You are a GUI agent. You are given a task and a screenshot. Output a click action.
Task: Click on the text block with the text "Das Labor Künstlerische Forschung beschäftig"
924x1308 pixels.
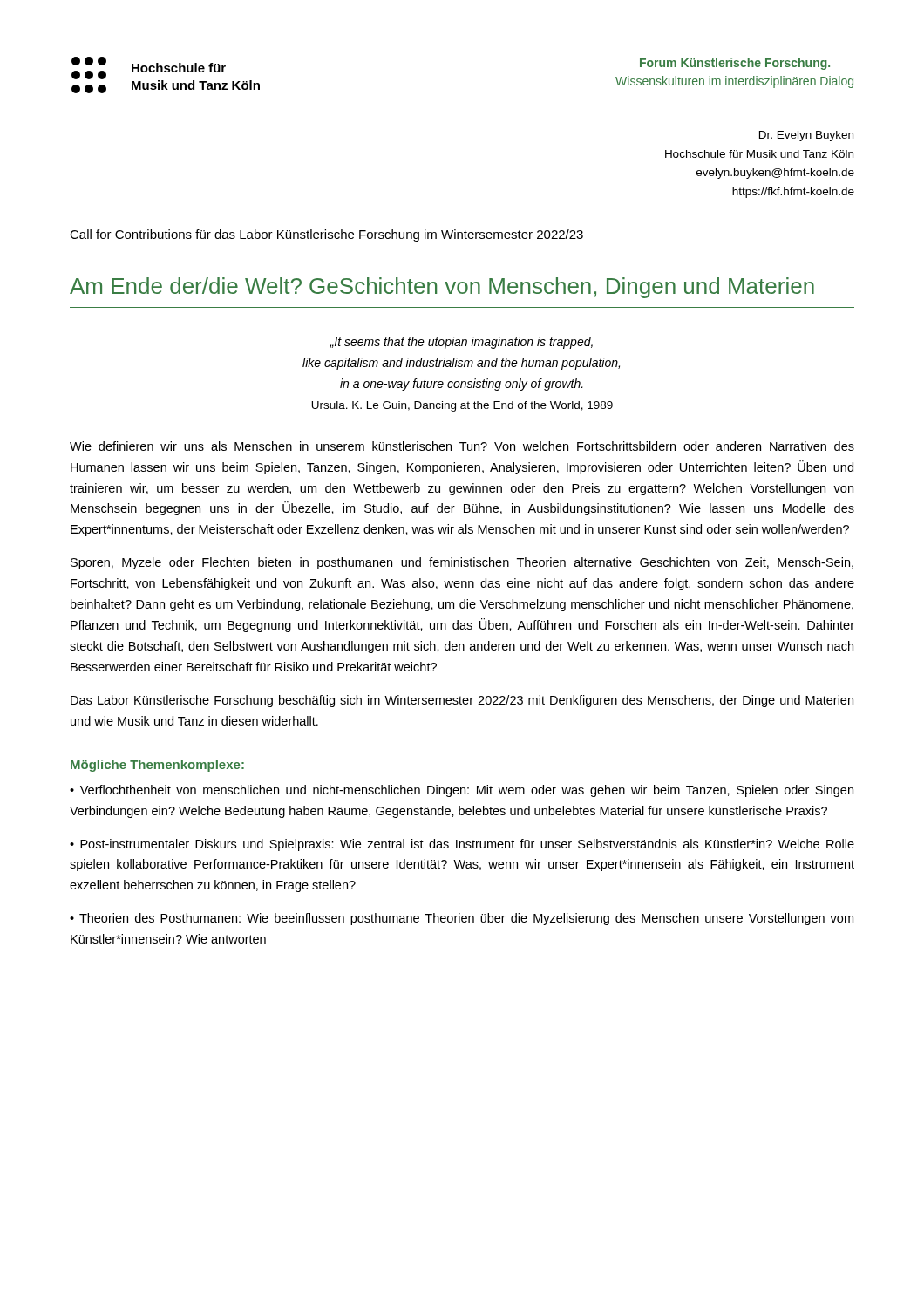tap(462, 711)
